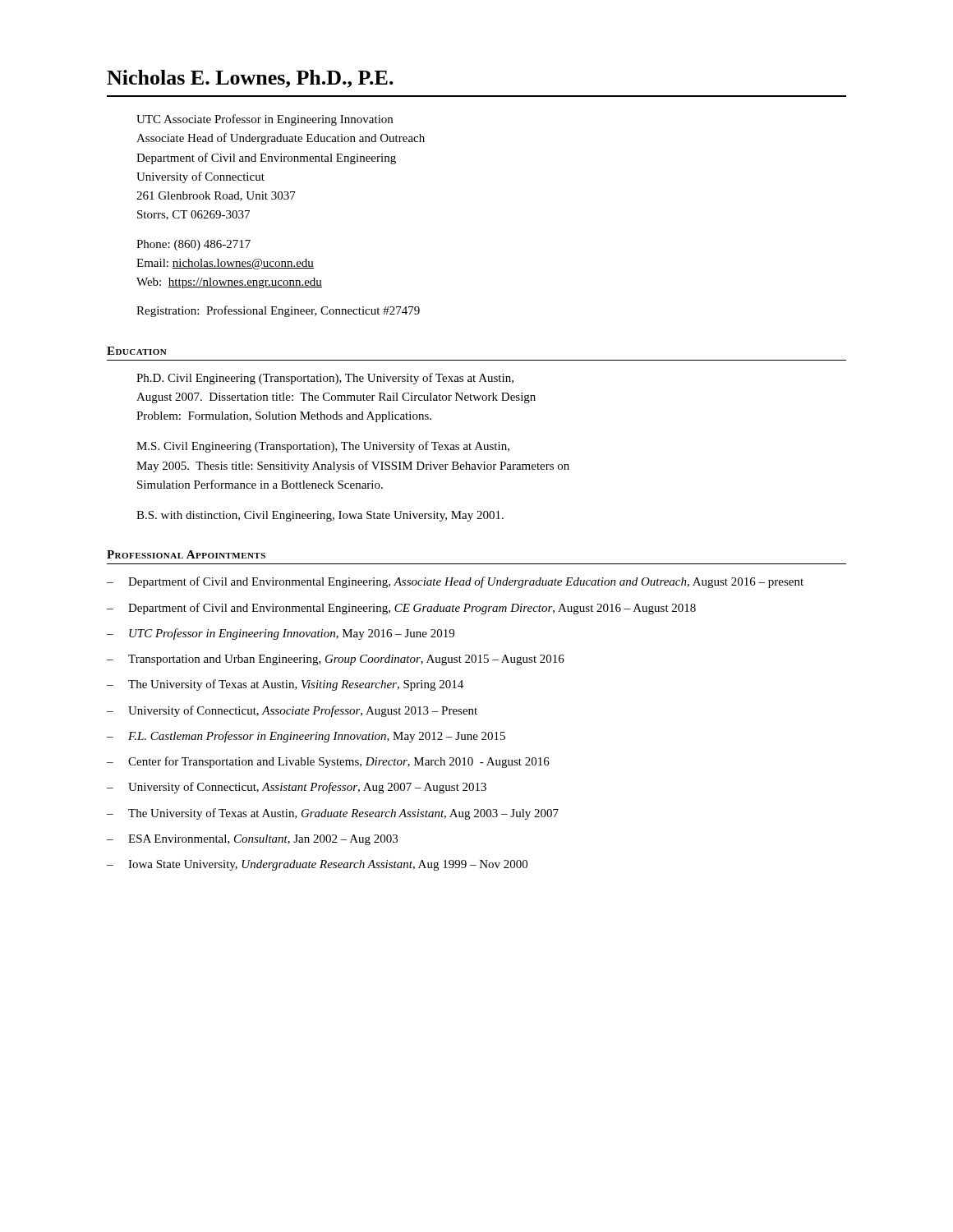Find the list item that reads "– ESA Environmental, Consultant, Jan"
The height and width of the screenshot is (1232, 953).
click(x=252, y=840)
